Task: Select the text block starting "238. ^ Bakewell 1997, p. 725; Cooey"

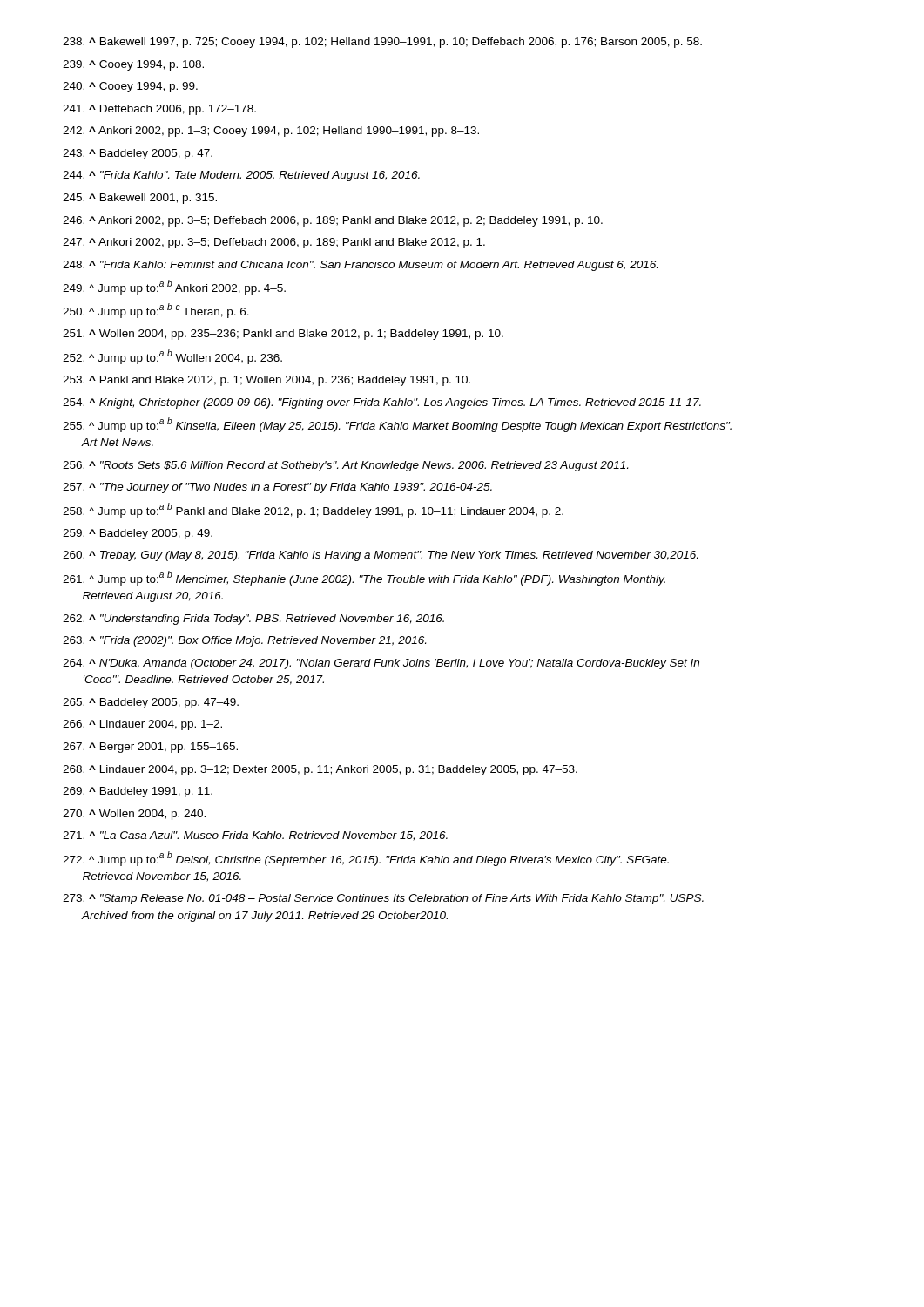Action: click(383, 41)
